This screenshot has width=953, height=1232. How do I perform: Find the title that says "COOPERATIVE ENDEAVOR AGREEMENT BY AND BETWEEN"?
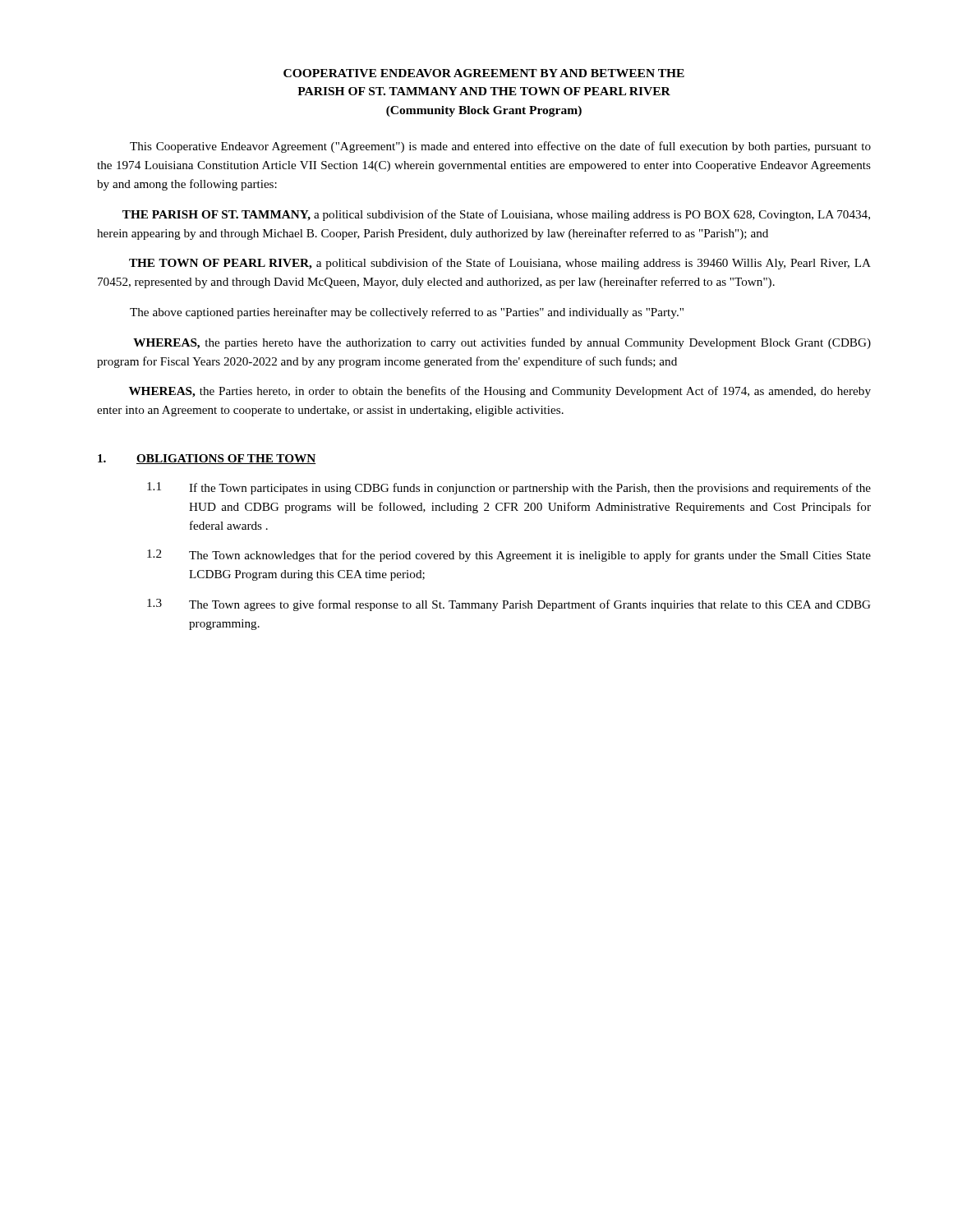click(x=484, y=92)
